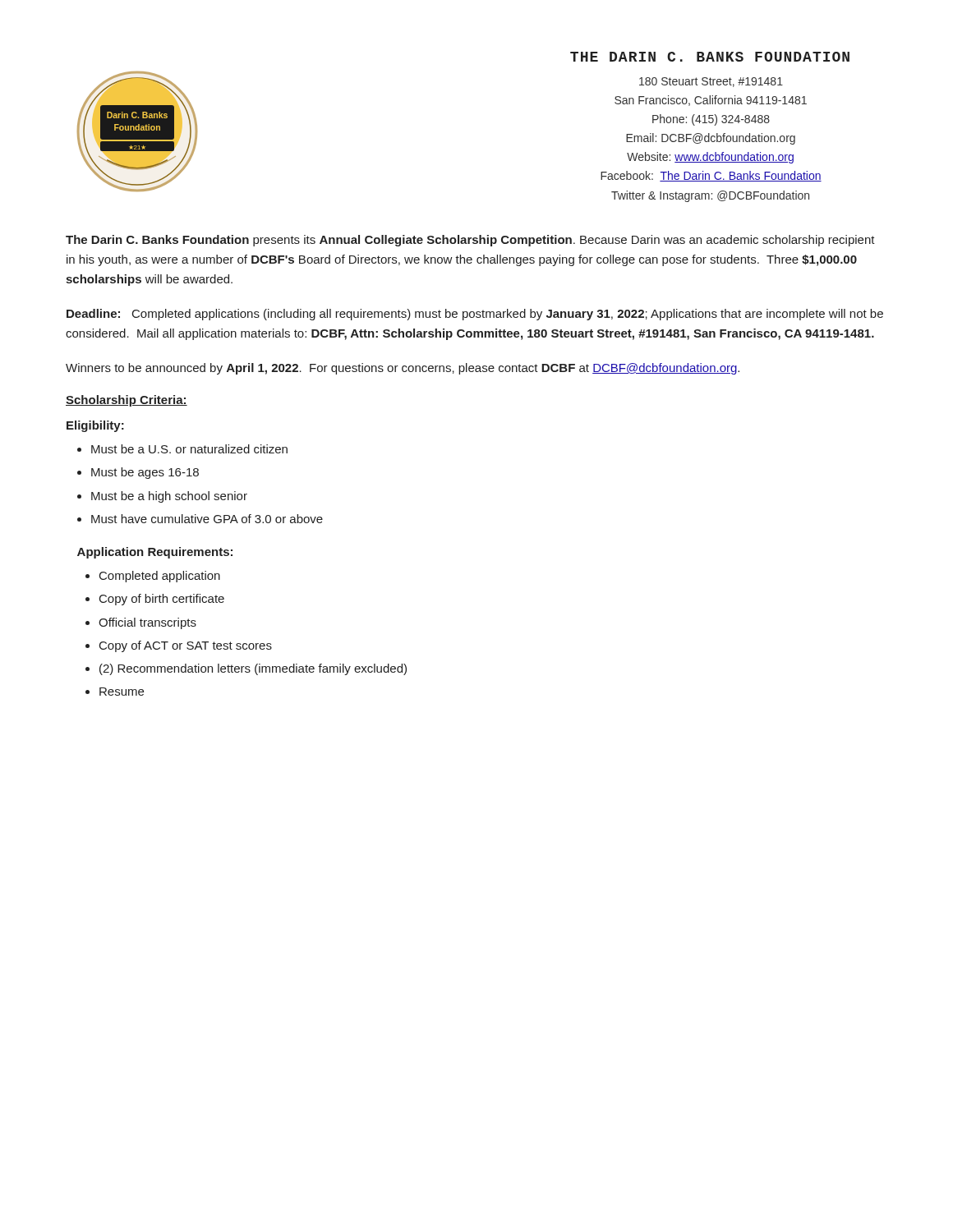Find the text starting "180 Steuart Street, #191481 San Francisco, California"
The width and height of the screenshot is (953, 1232).
click(x=711, y=138)
